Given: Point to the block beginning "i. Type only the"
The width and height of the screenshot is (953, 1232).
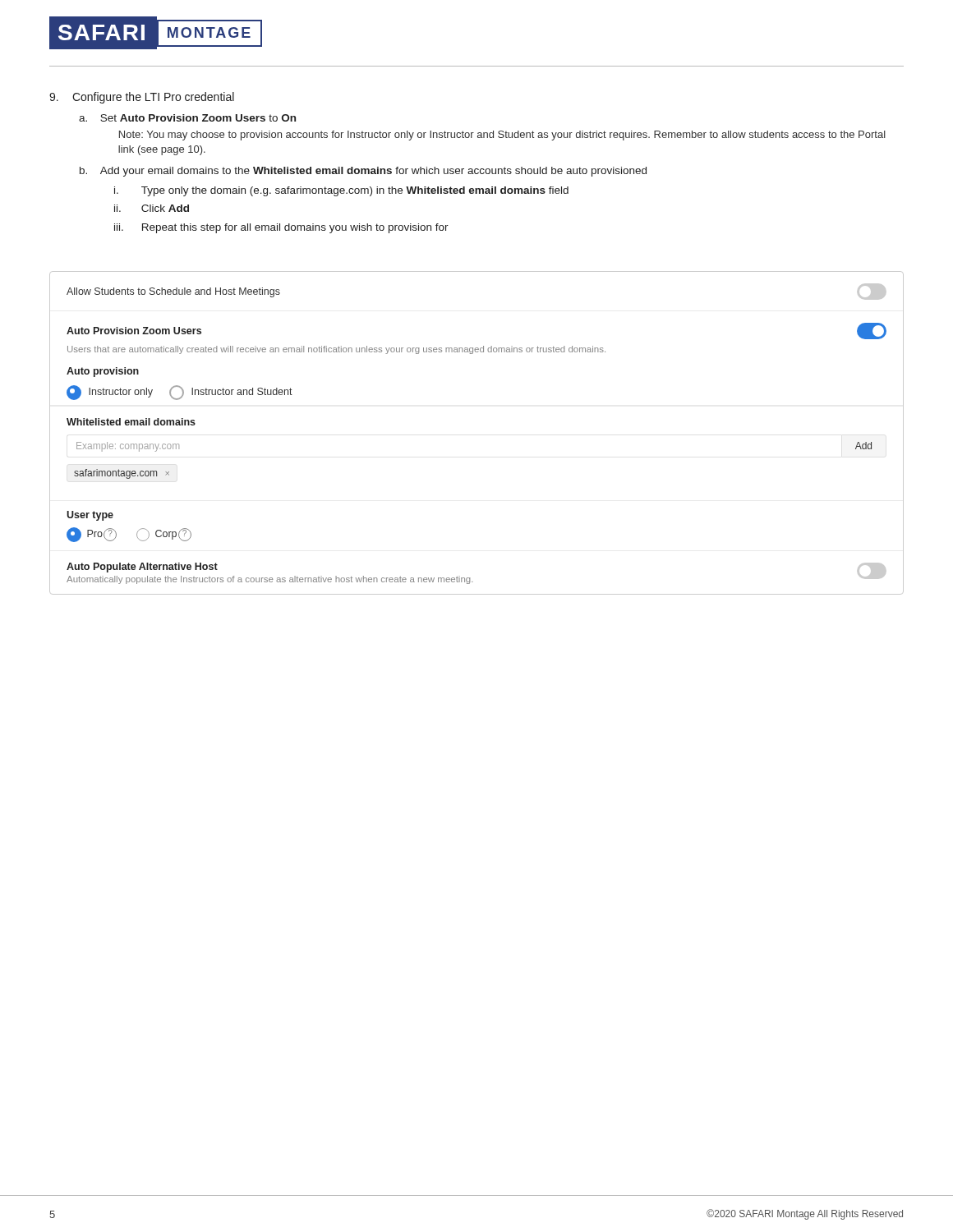Looking at the screenshot, I should (x=508, y=190).
